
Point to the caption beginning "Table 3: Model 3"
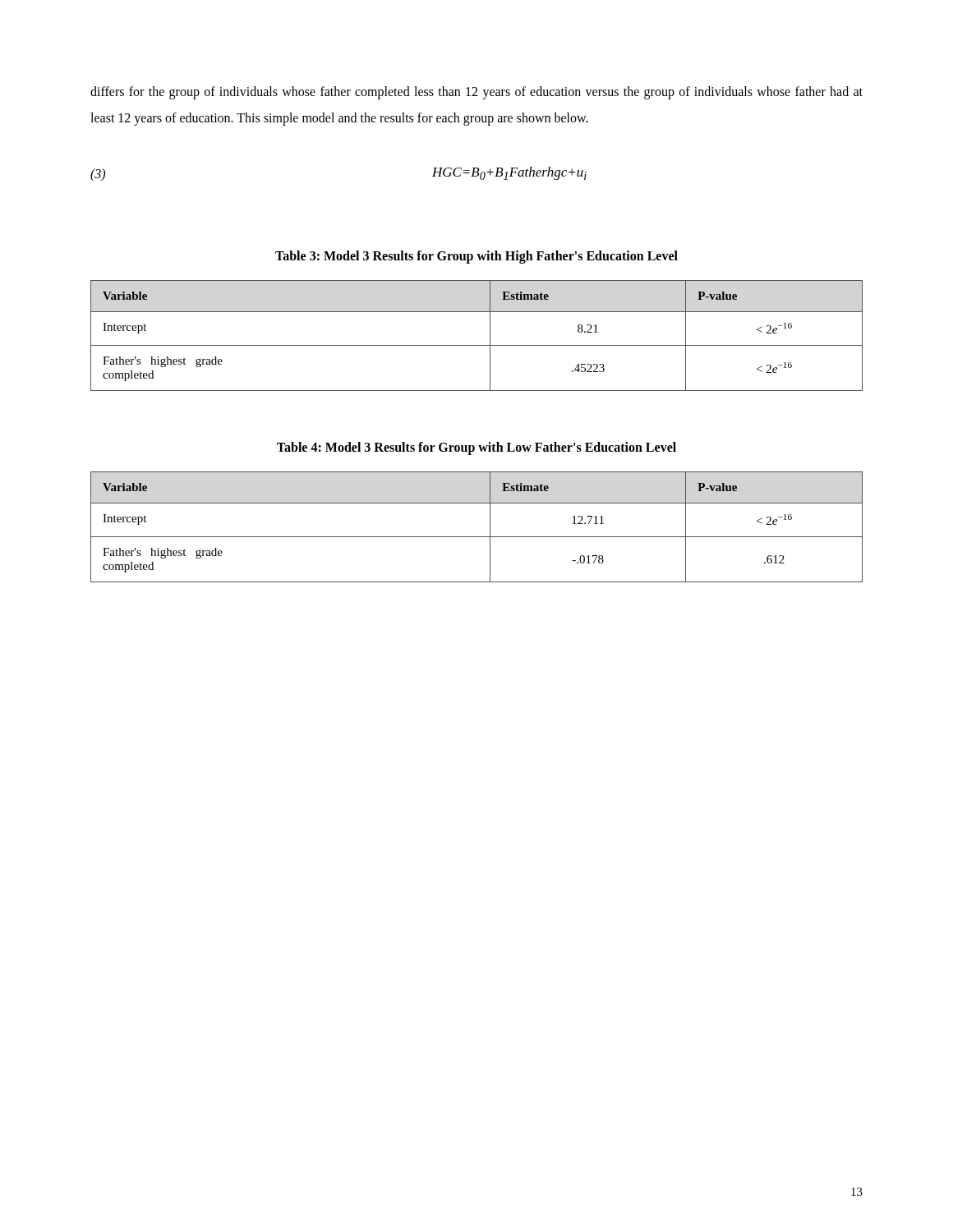476,257
